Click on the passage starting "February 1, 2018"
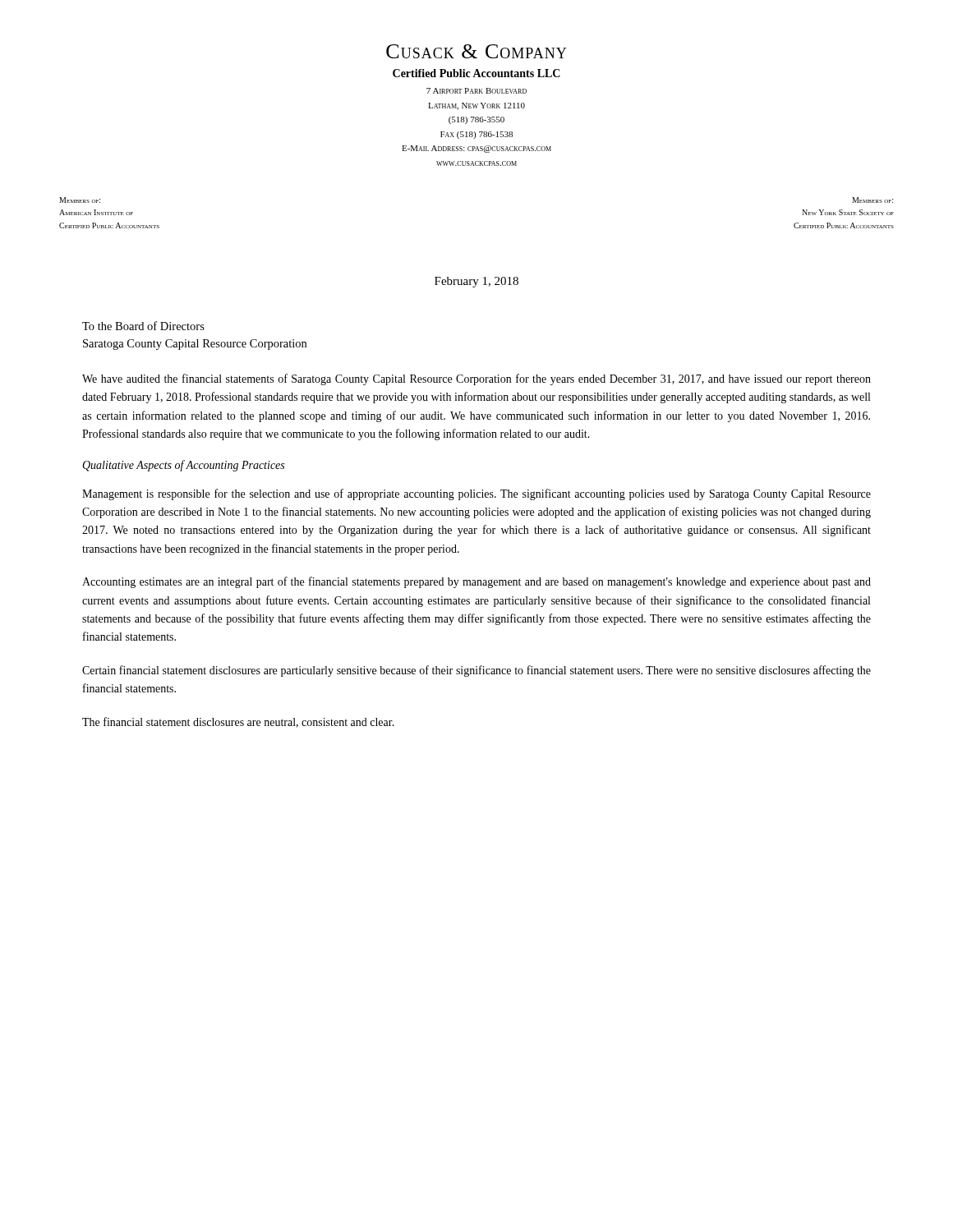This screenshot has height=1232, width=953. (x=476, y=281)
